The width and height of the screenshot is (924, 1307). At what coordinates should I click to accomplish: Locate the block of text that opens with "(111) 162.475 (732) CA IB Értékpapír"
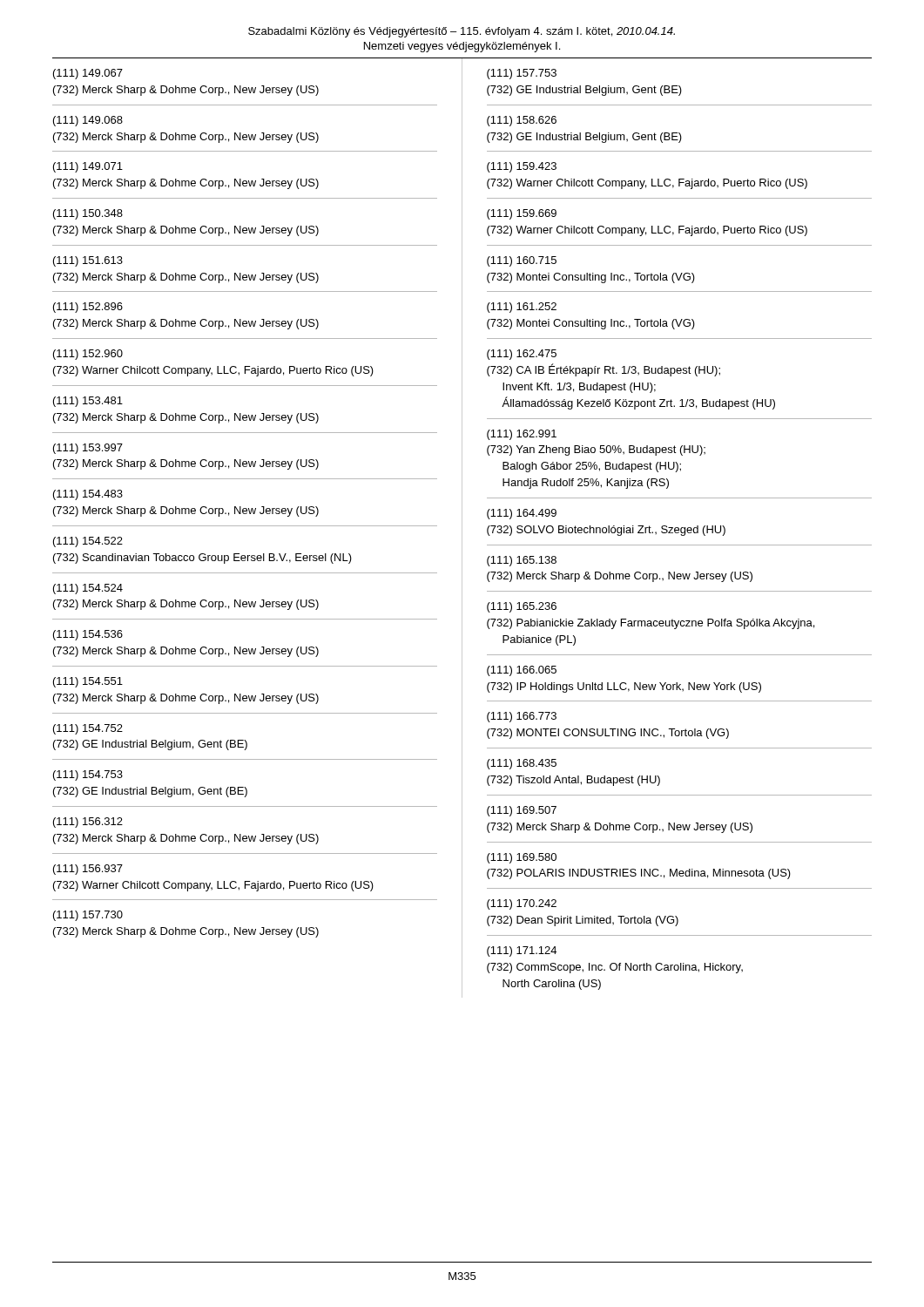point(679,379)
